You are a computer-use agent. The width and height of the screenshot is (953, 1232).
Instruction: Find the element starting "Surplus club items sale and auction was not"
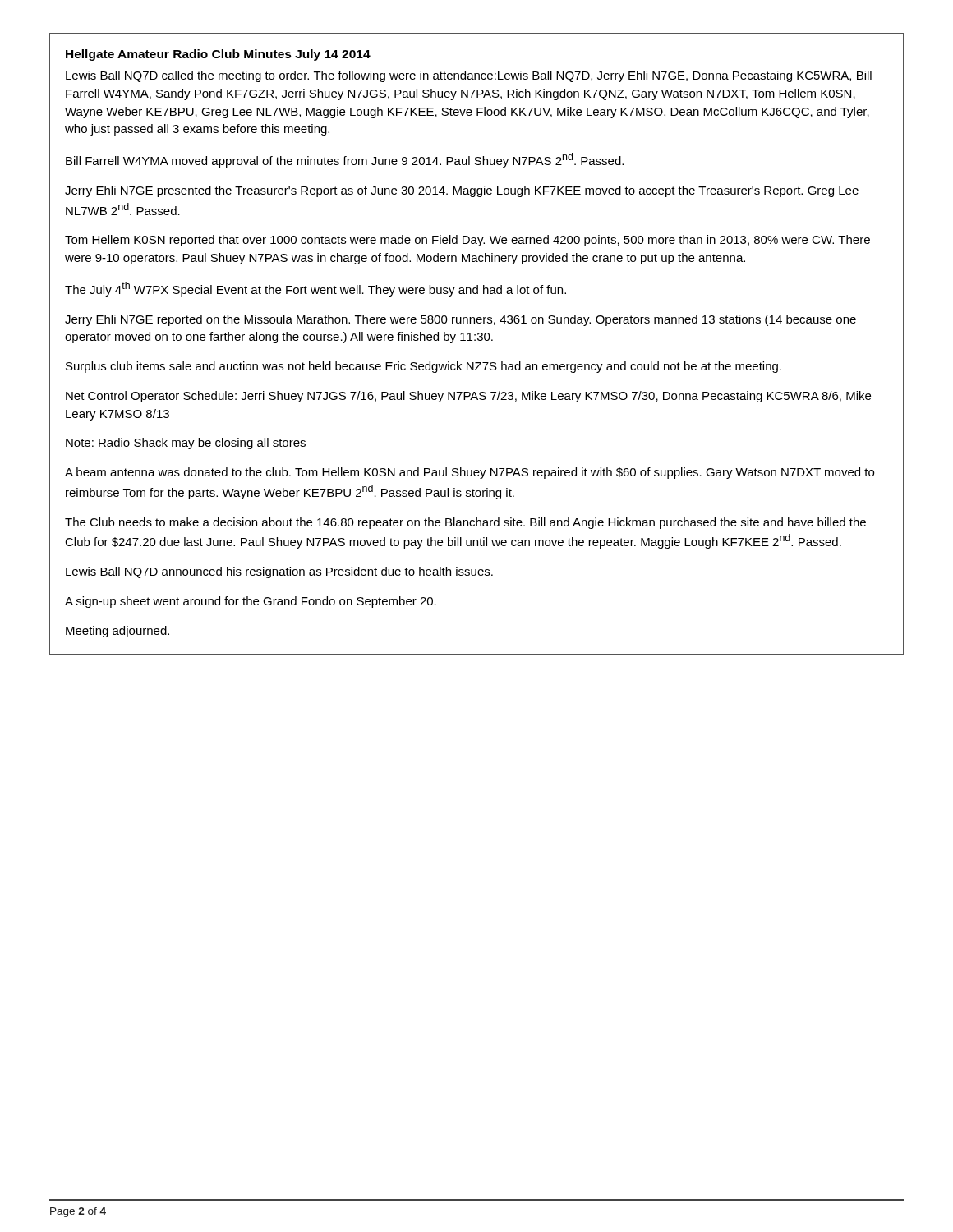point(424,366)
